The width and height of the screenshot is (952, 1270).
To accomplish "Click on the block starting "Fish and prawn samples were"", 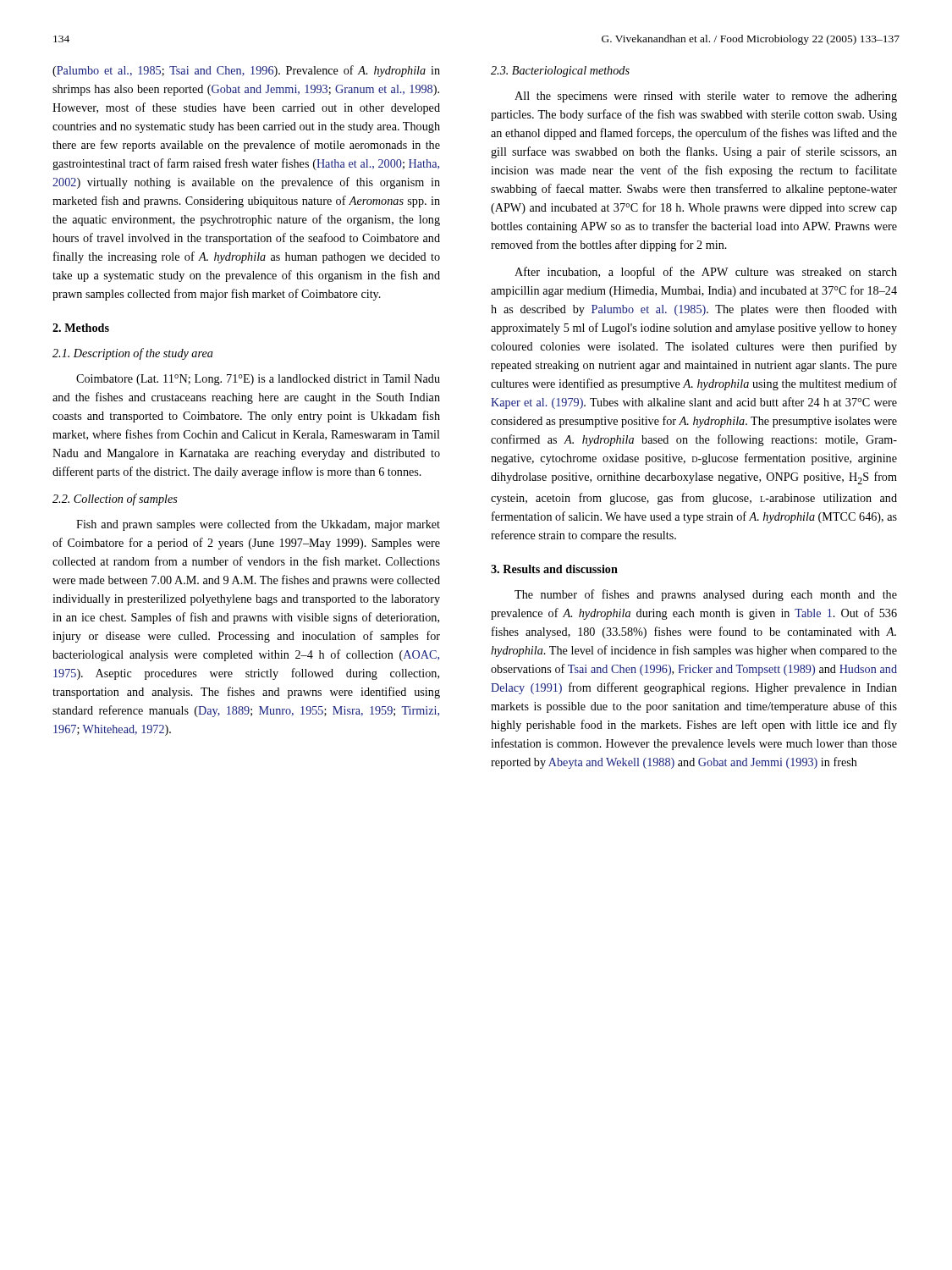I will pos(246,626).
